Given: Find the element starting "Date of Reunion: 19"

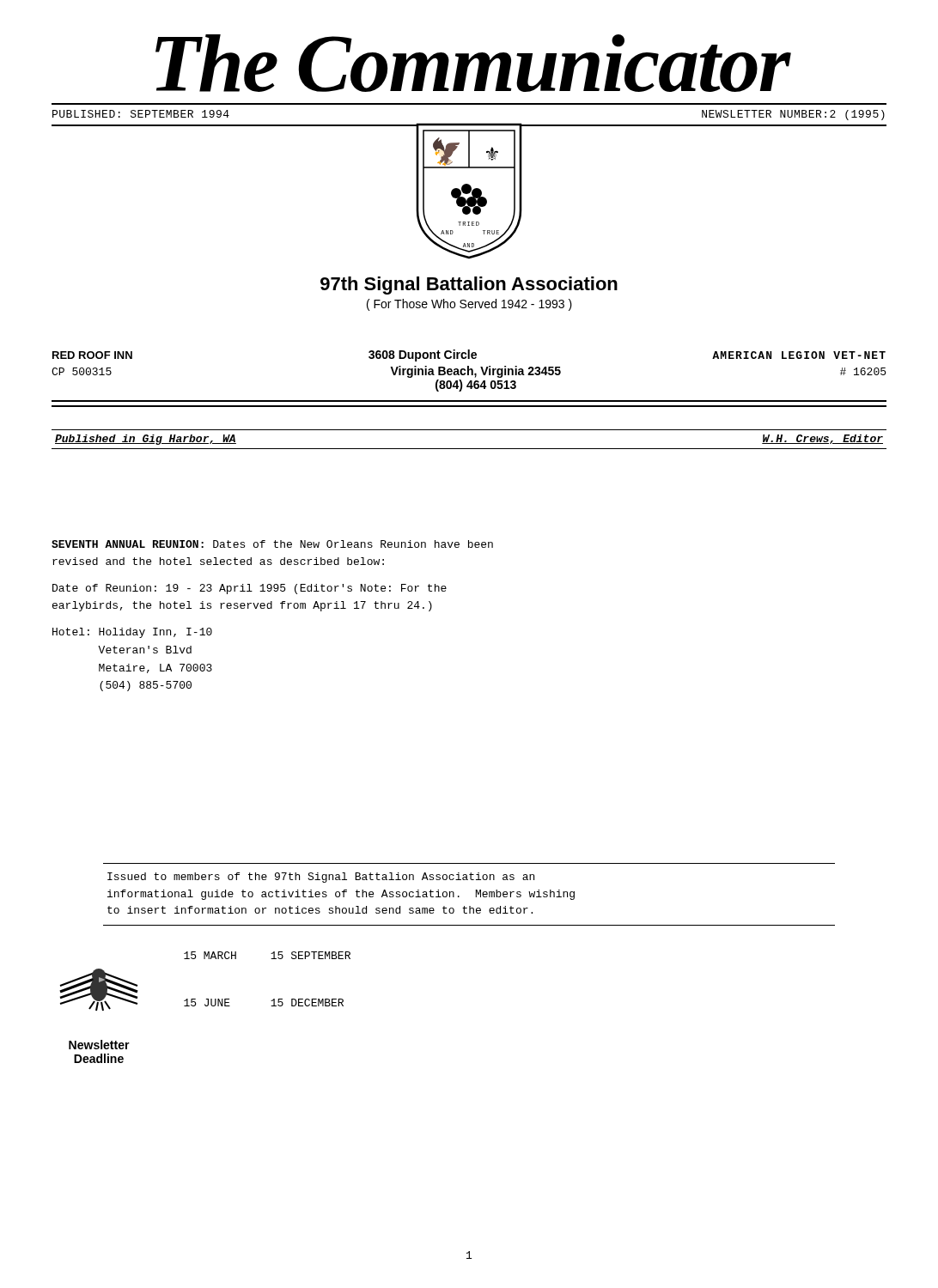Looking at the screenshot, I should pyautogui.click(x=249, y=597).
